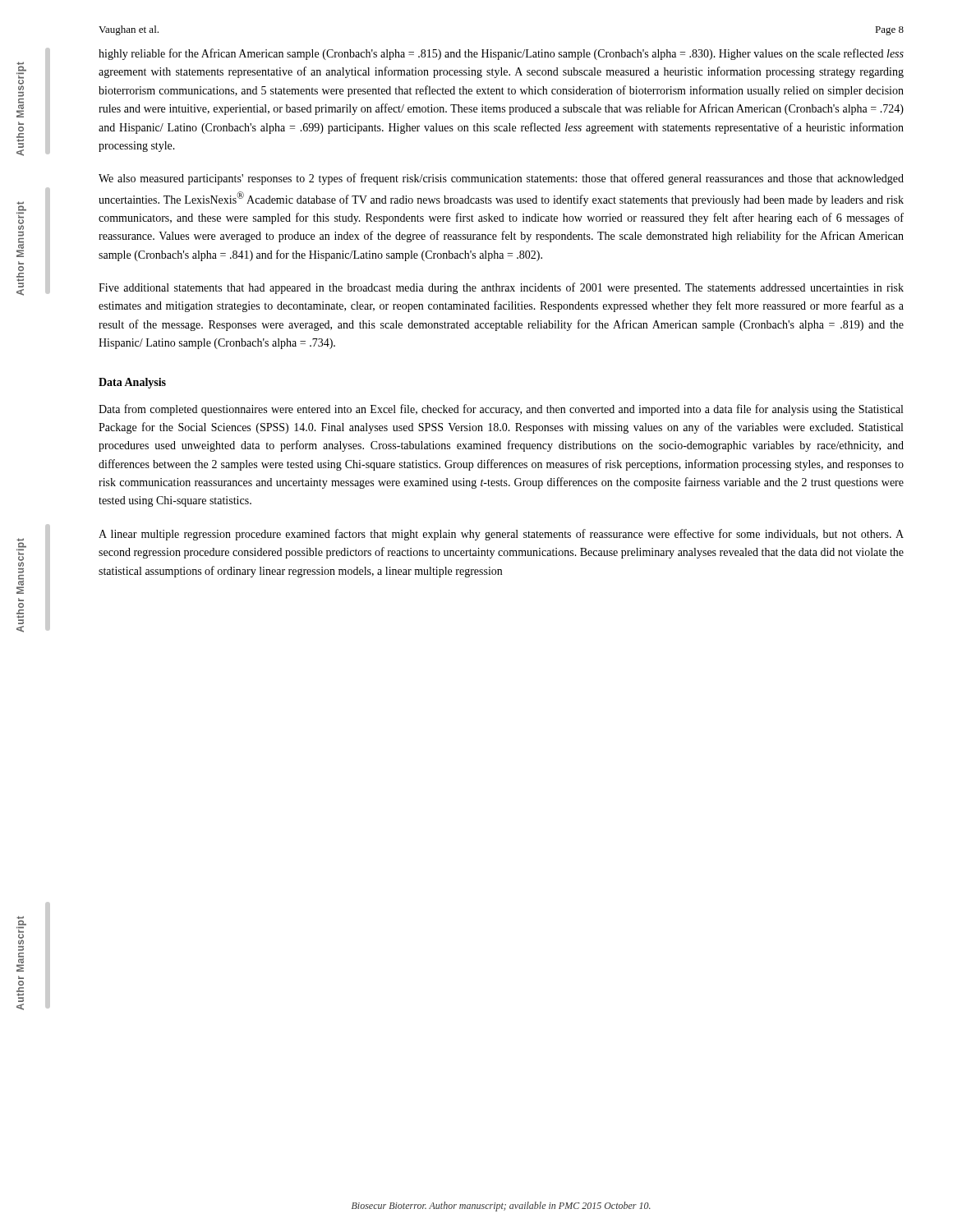This screenshot has width=953, height=1232.
Task: Click on the passage starting "We also measured"
Action: pyautogui.click(x=501, y=217)
